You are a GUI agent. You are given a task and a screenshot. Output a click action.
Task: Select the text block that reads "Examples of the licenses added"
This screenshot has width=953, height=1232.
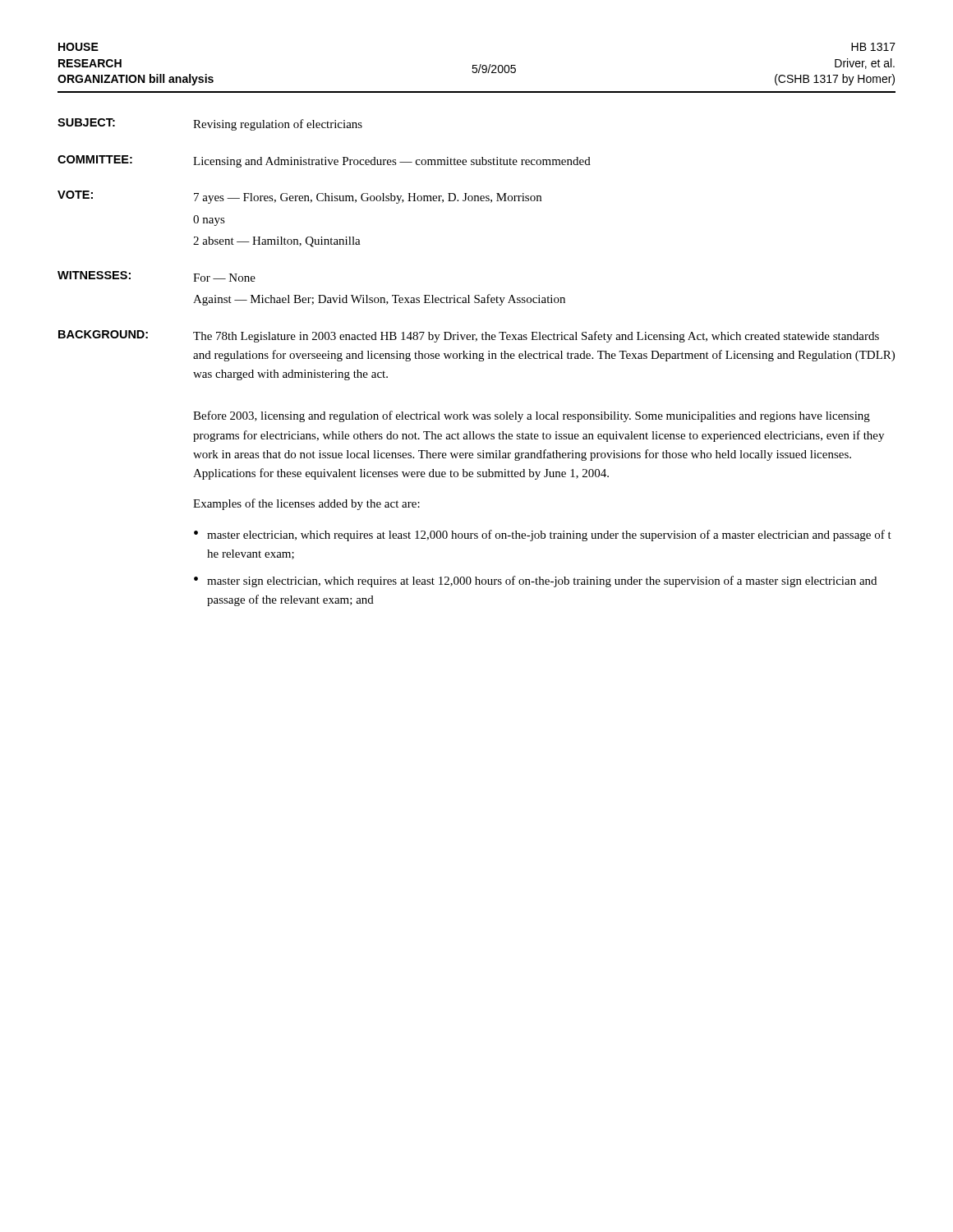pyautogui.click(x=307, y=504)
